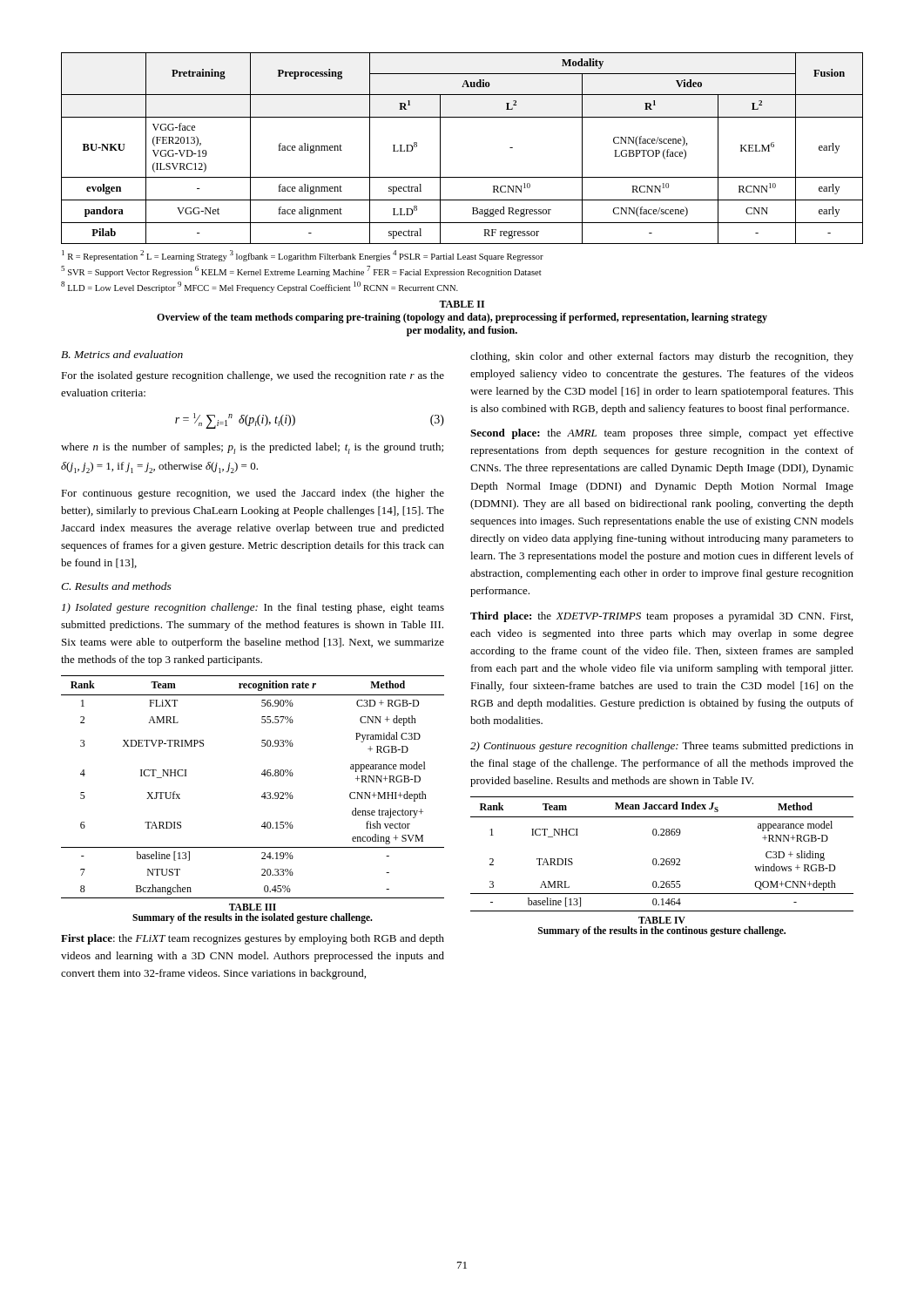Viewport: 924px width, 1307px height.
Task: Click the passage that begins "clothing, skin color and other external"
Action: pyautogui.click(x=662, y=382)
